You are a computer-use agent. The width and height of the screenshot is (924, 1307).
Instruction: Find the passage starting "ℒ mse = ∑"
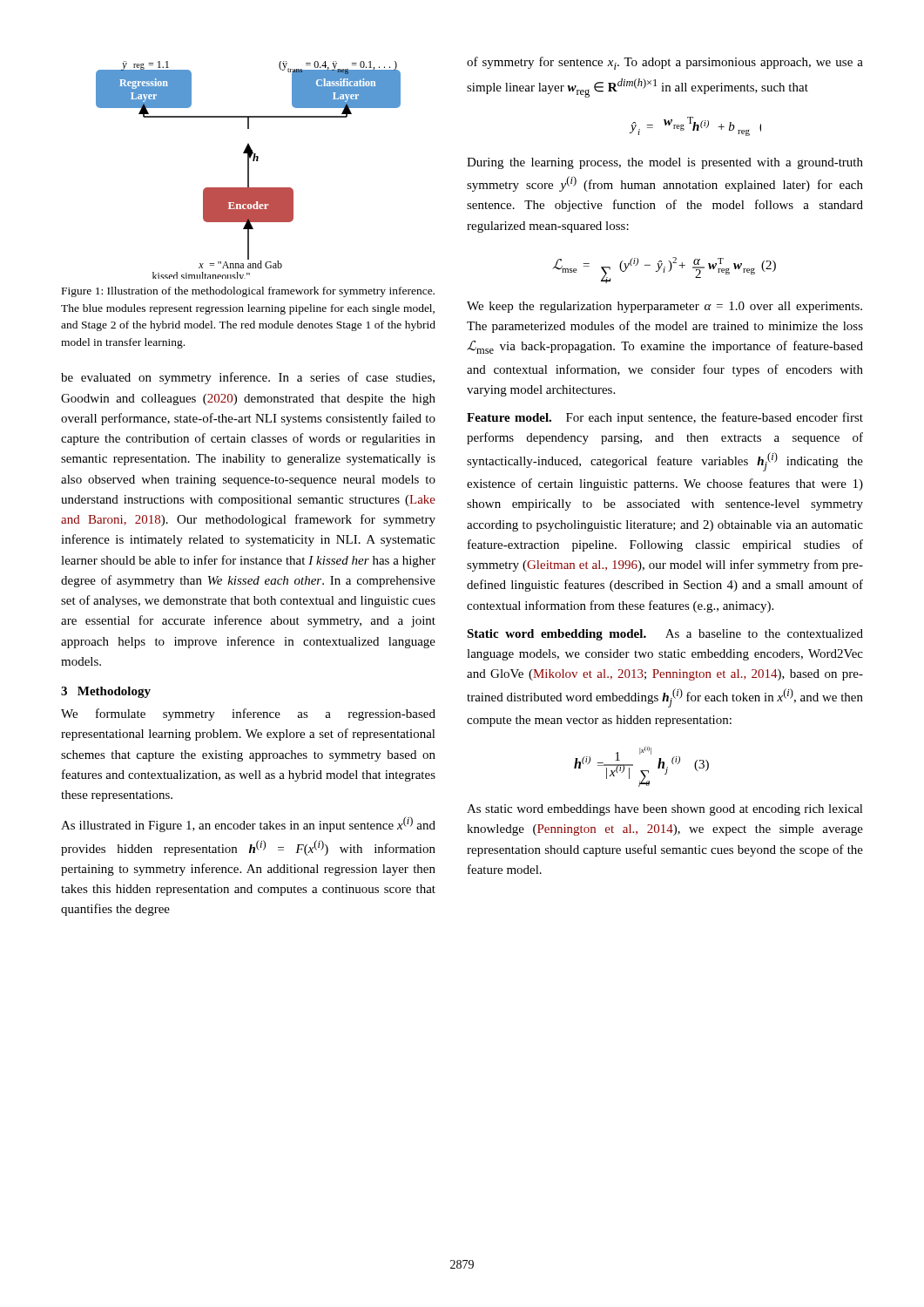click(665, 265)
